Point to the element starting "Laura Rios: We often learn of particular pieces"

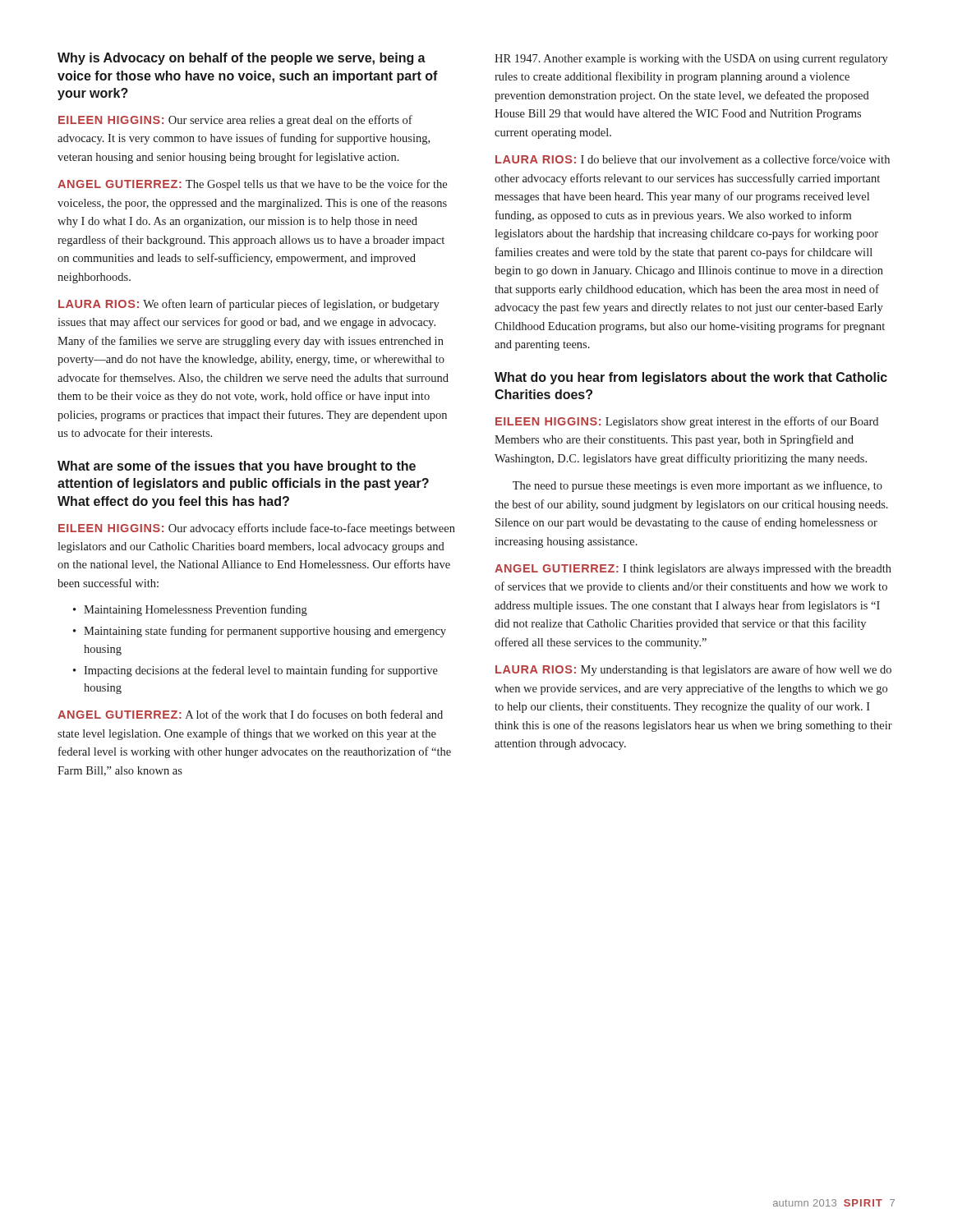point(253,368)
